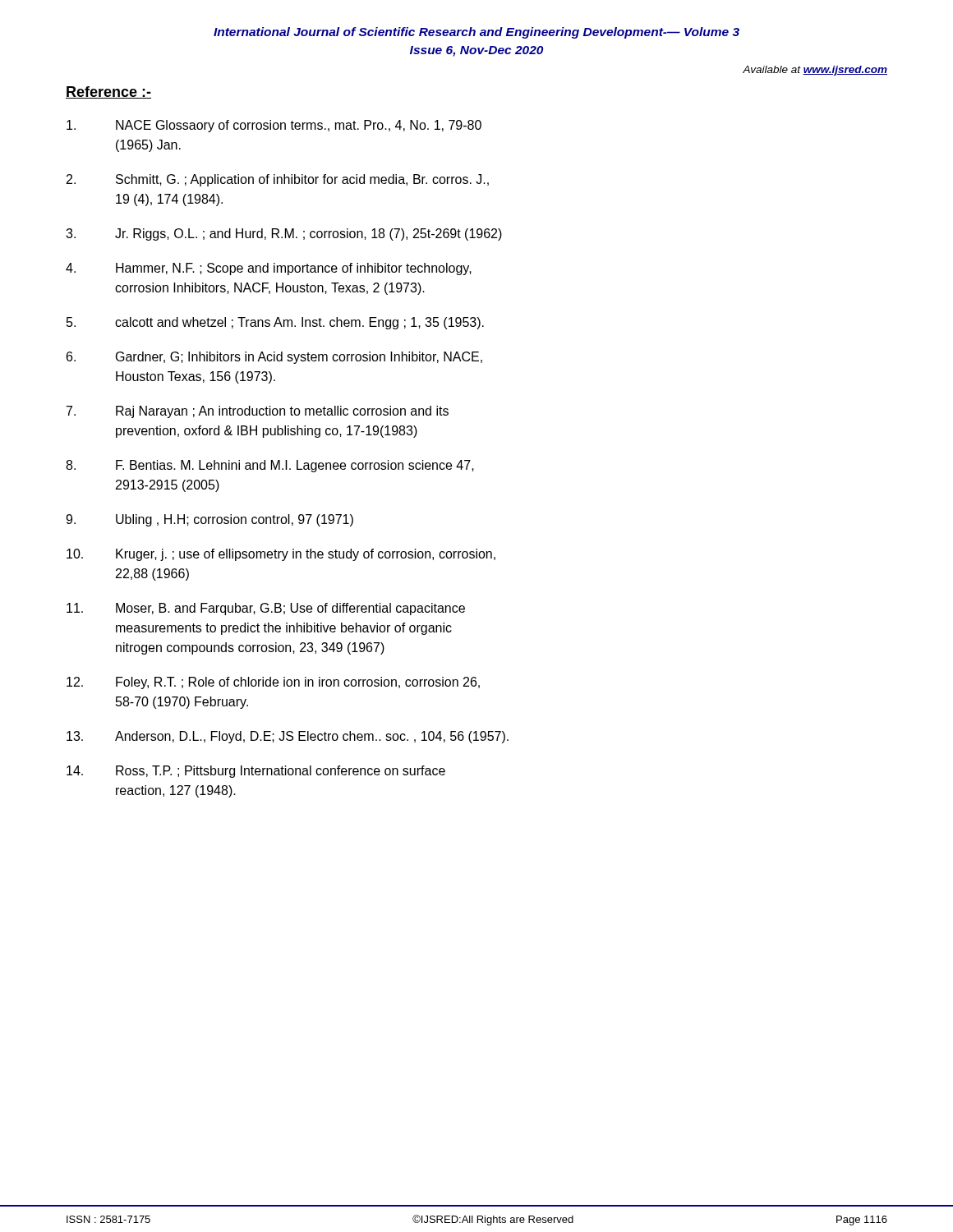Image resolution: width=953 pixels, height=1232 pixels.
Task: Point to the block beginning "13. Anderson, D.L., Floyd, D.E; JS Electro"
Action: [476, 737]
